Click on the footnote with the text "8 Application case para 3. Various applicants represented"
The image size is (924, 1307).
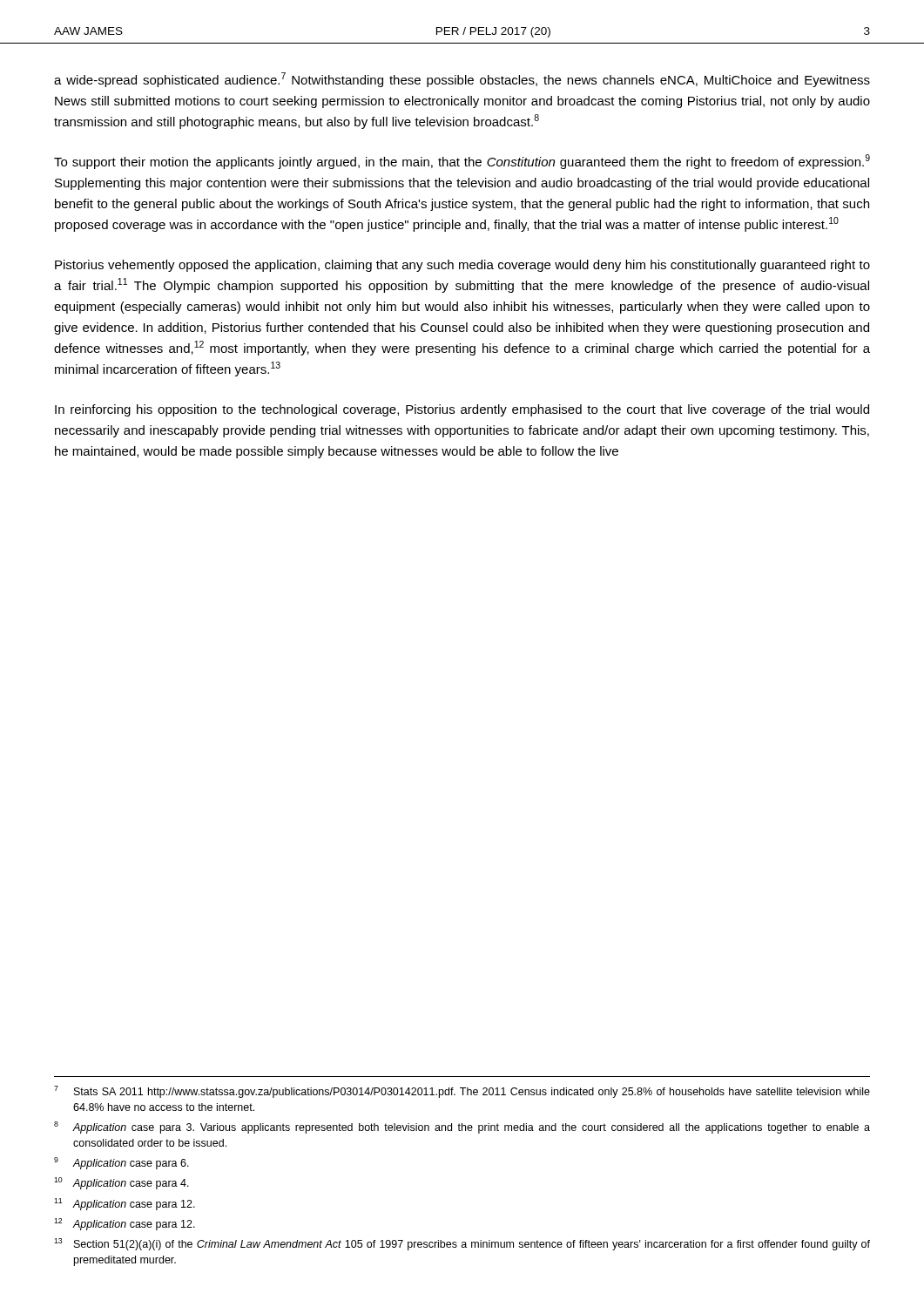(462, 1135)
